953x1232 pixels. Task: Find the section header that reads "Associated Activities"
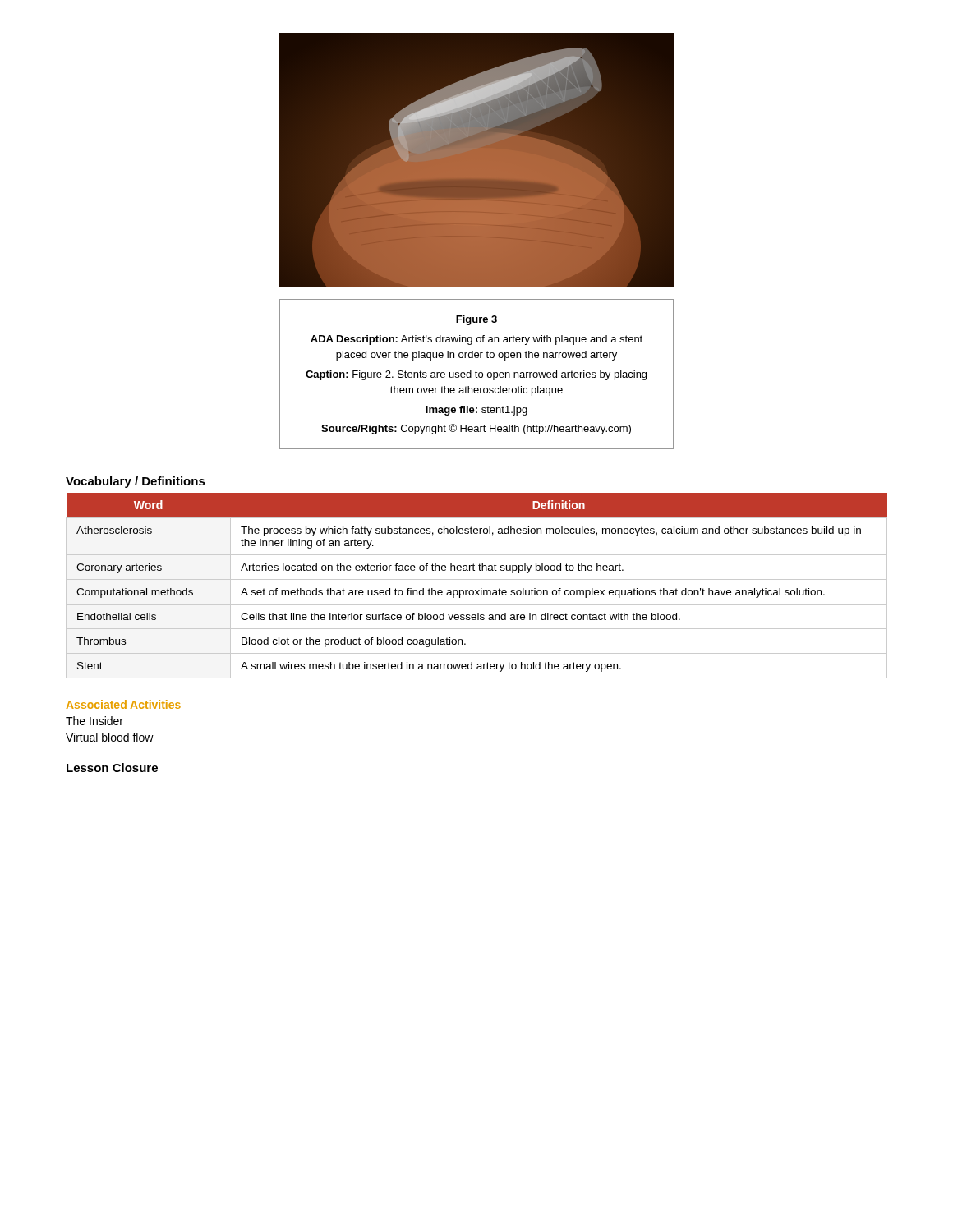pyautogui.click(x=123, y=704)
